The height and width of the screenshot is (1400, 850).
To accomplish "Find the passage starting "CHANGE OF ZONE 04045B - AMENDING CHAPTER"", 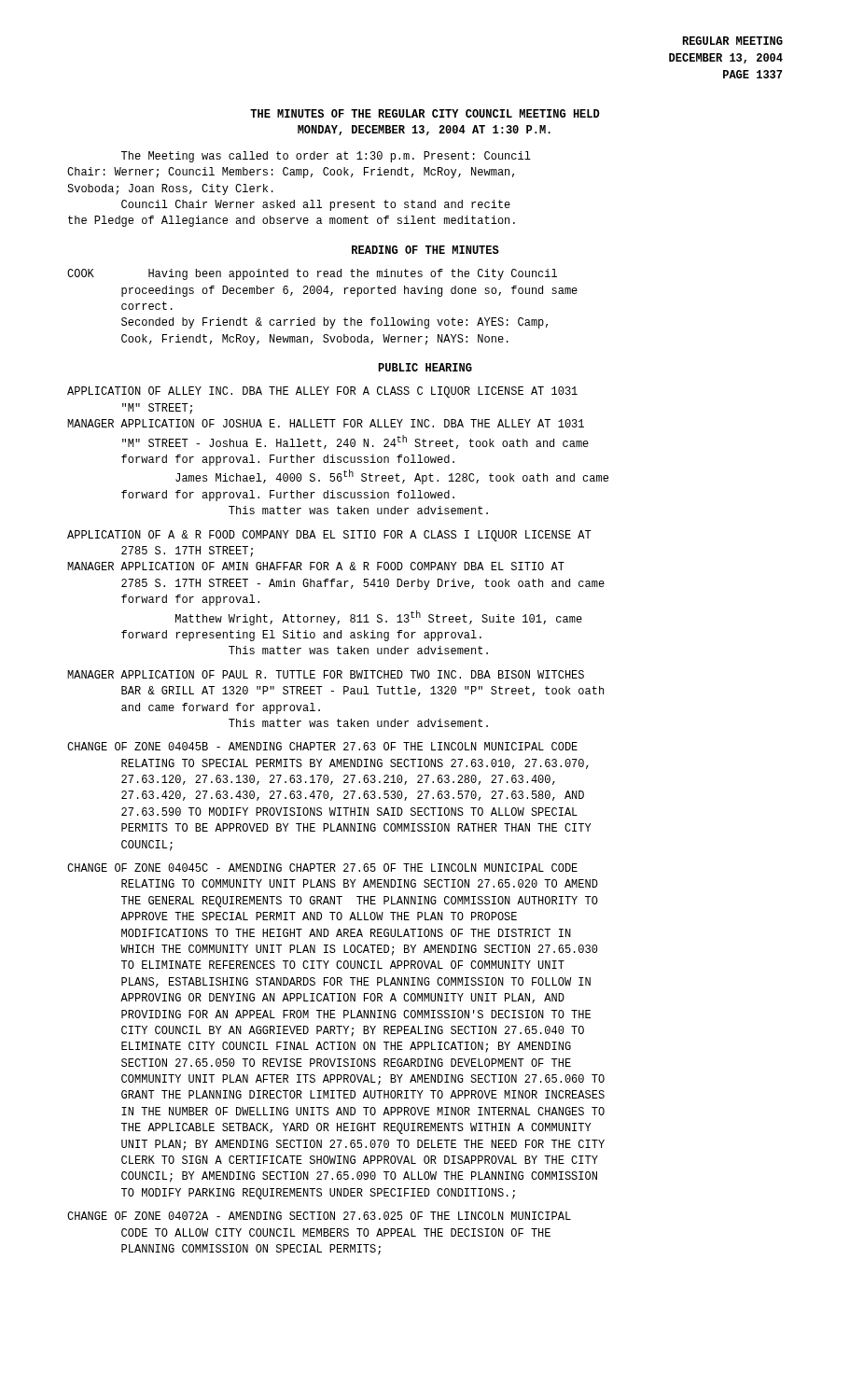I will [329, 797].
